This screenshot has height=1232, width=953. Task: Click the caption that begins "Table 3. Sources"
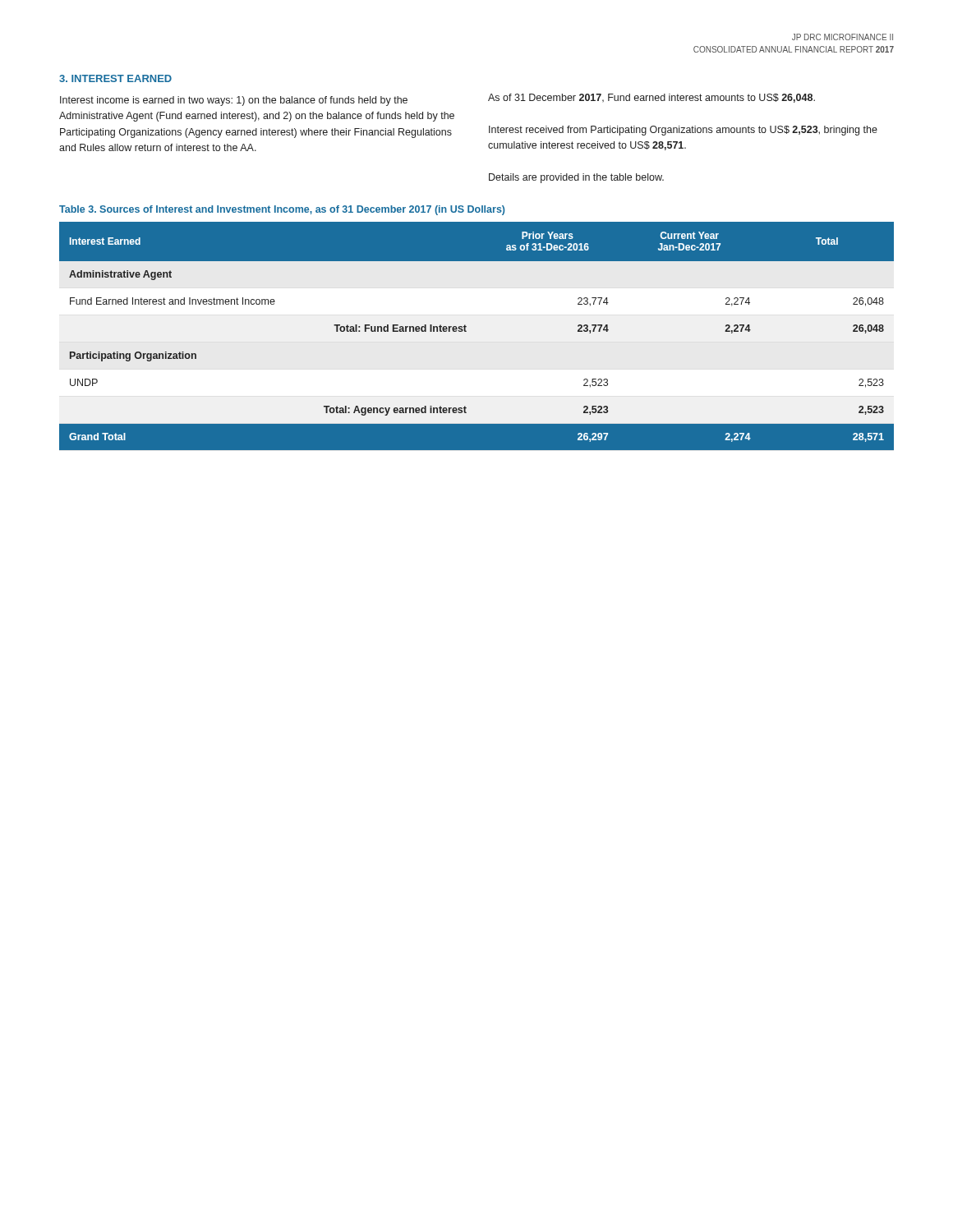(x=282, y=210)
